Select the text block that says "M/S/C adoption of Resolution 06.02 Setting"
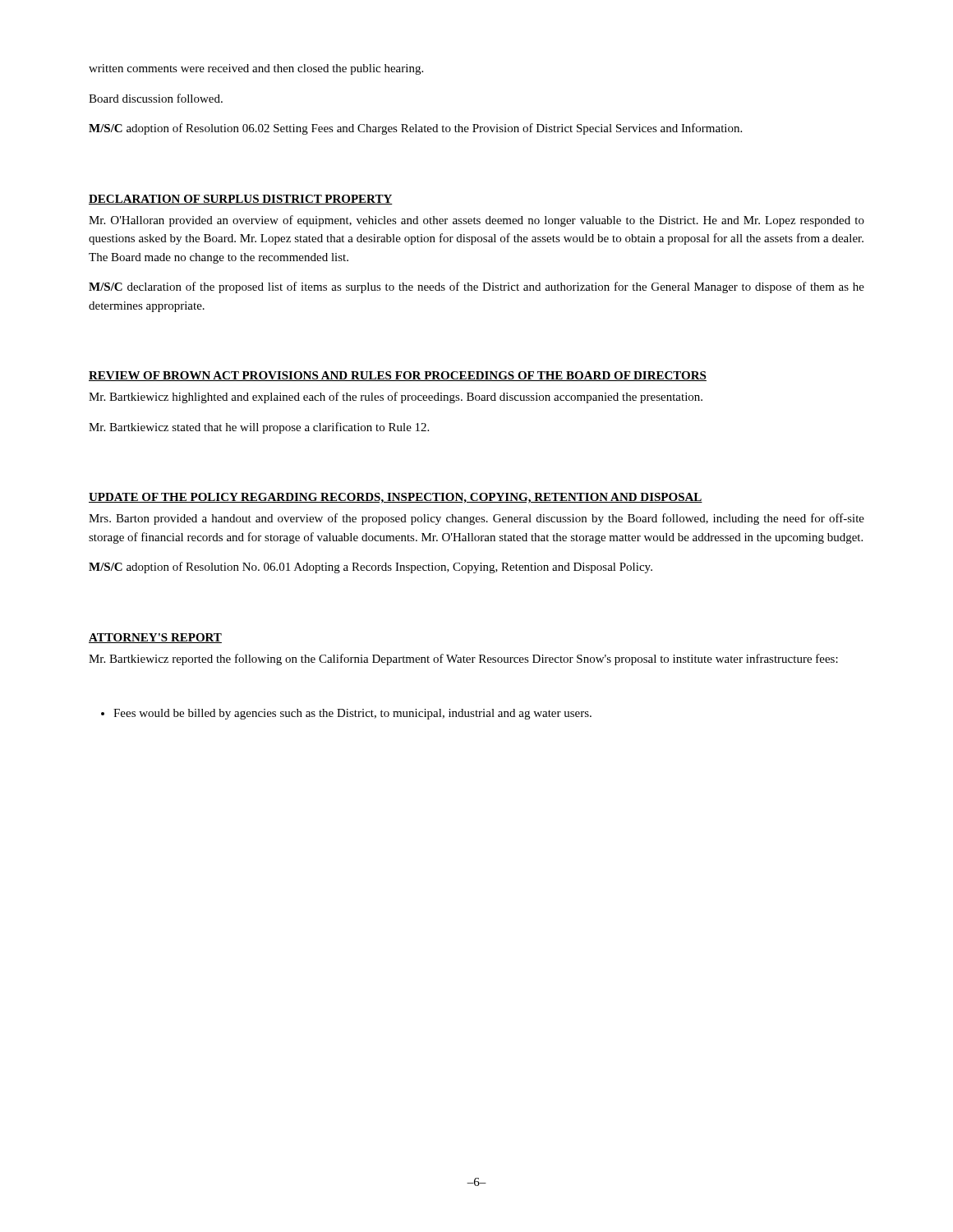The height and width of the screenshot is (1232, 953). [x=416, y=128]
